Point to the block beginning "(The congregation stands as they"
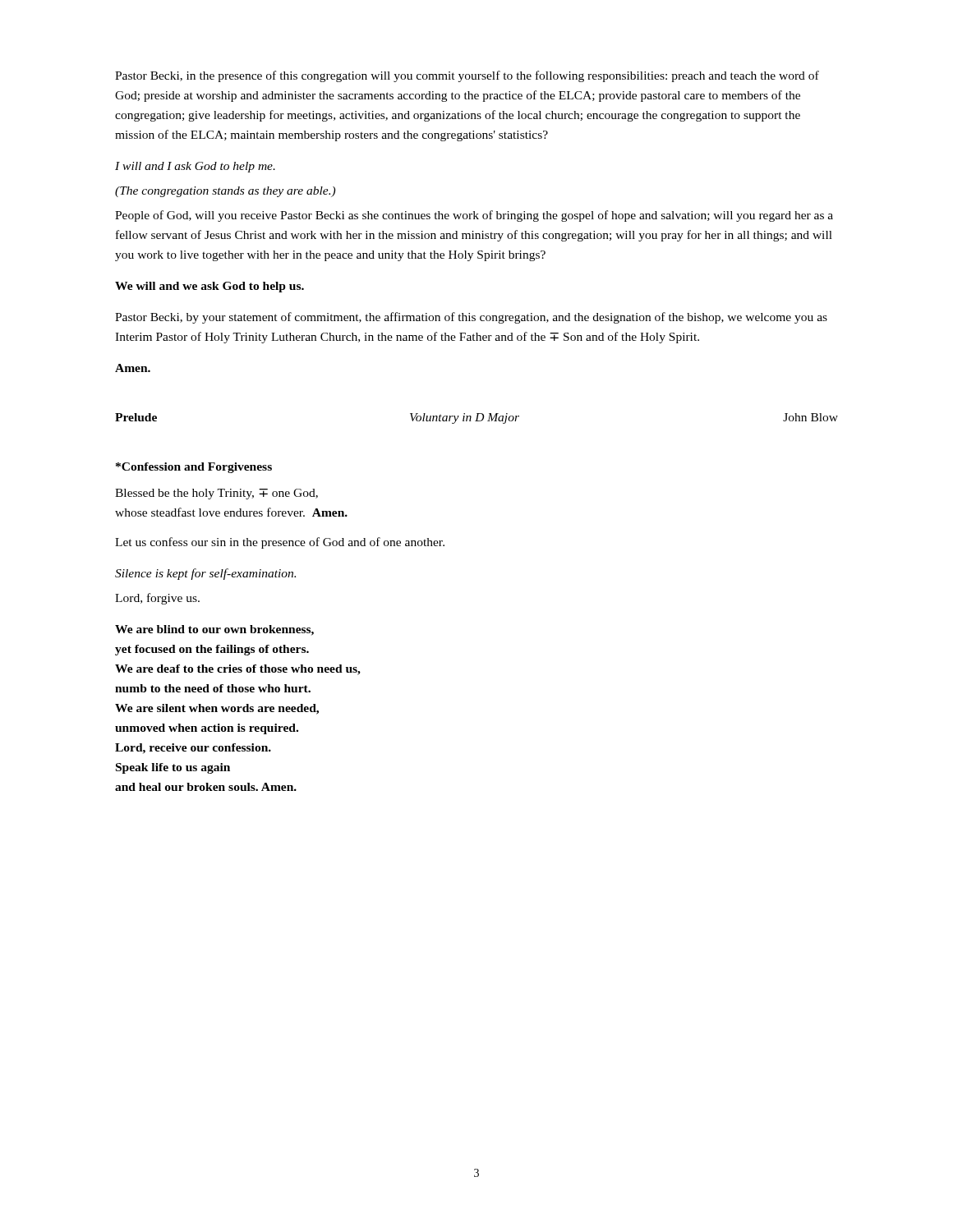The width and height of the screenshot is (953, 1232). 225,190
